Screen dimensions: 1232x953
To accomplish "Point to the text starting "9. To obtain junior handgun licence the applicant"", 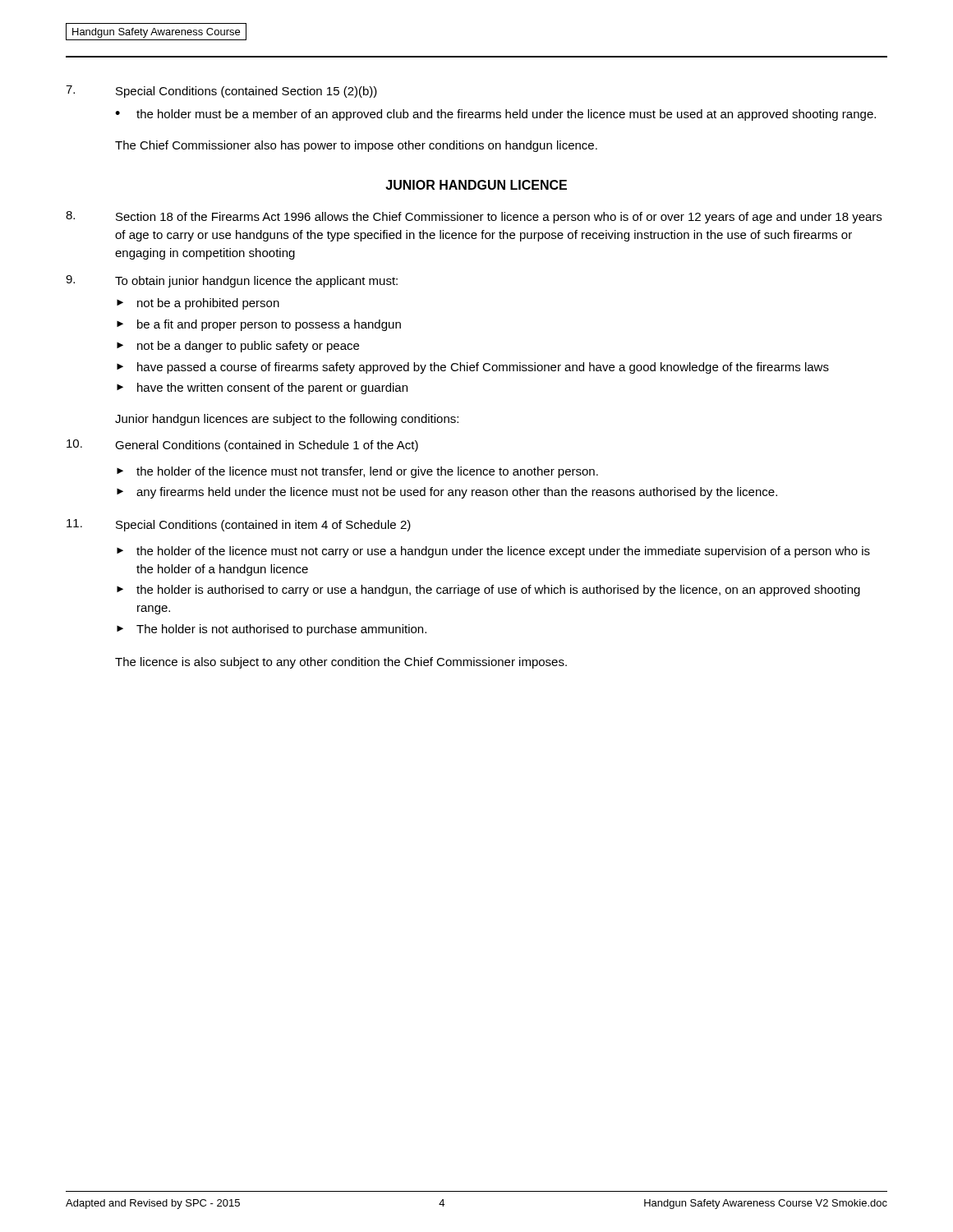I will [x=232, y=281].
